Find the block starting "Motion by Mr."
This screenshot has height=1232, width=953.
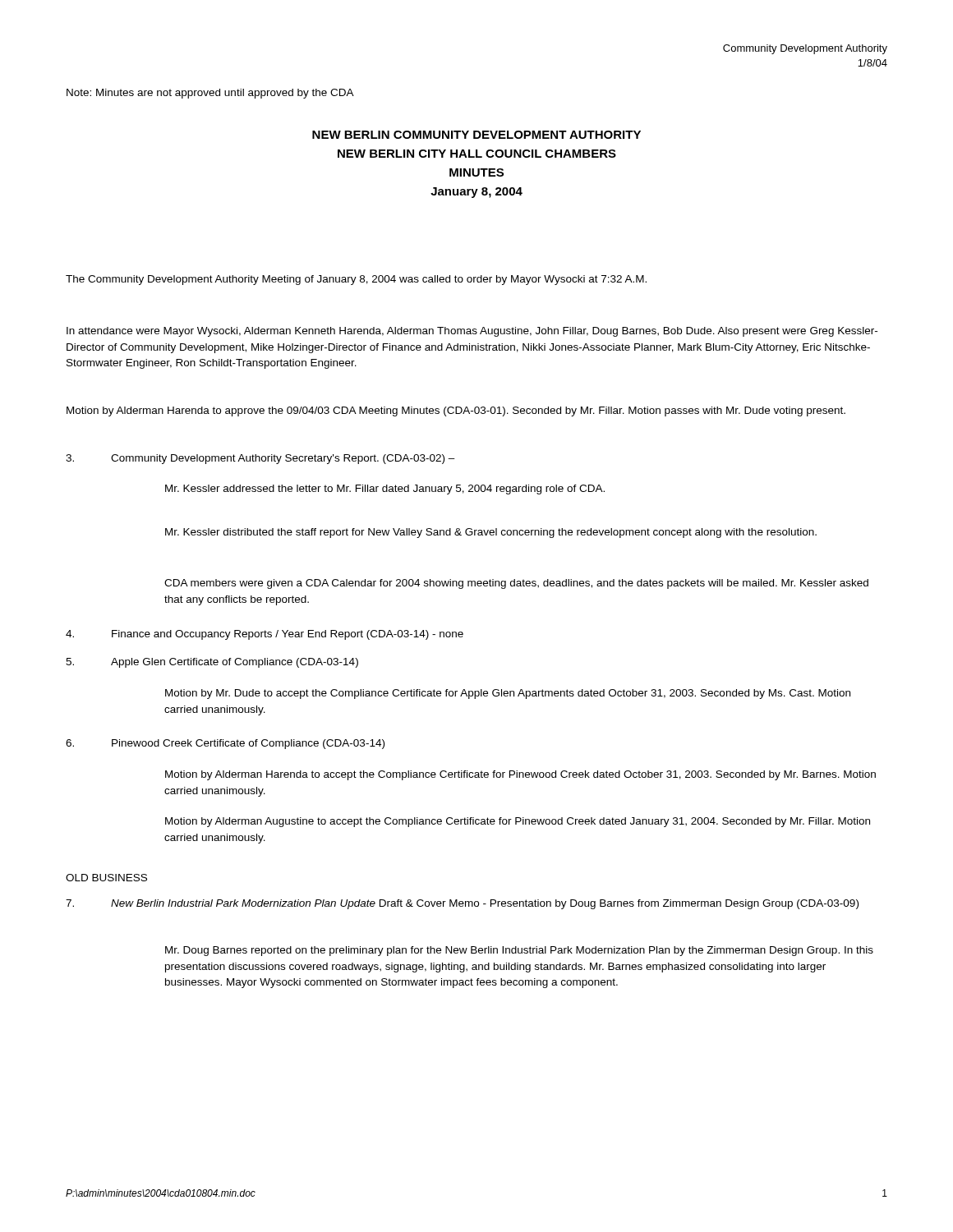(508, 701)
